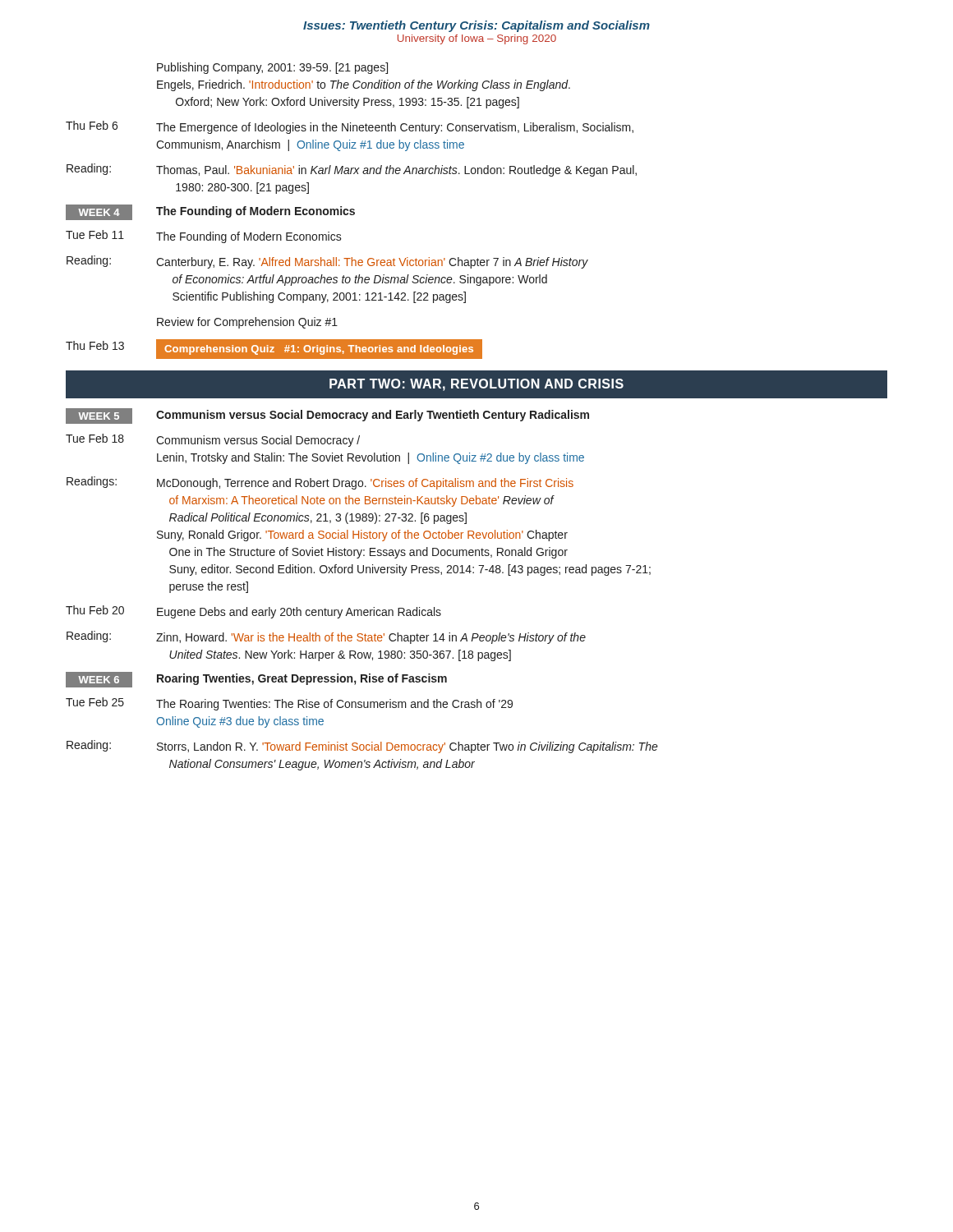Find the section header containing "WEEK 6 Roaring Twenties,"
This screenshot has height=1232, width=953.
(x=256, y=680)
